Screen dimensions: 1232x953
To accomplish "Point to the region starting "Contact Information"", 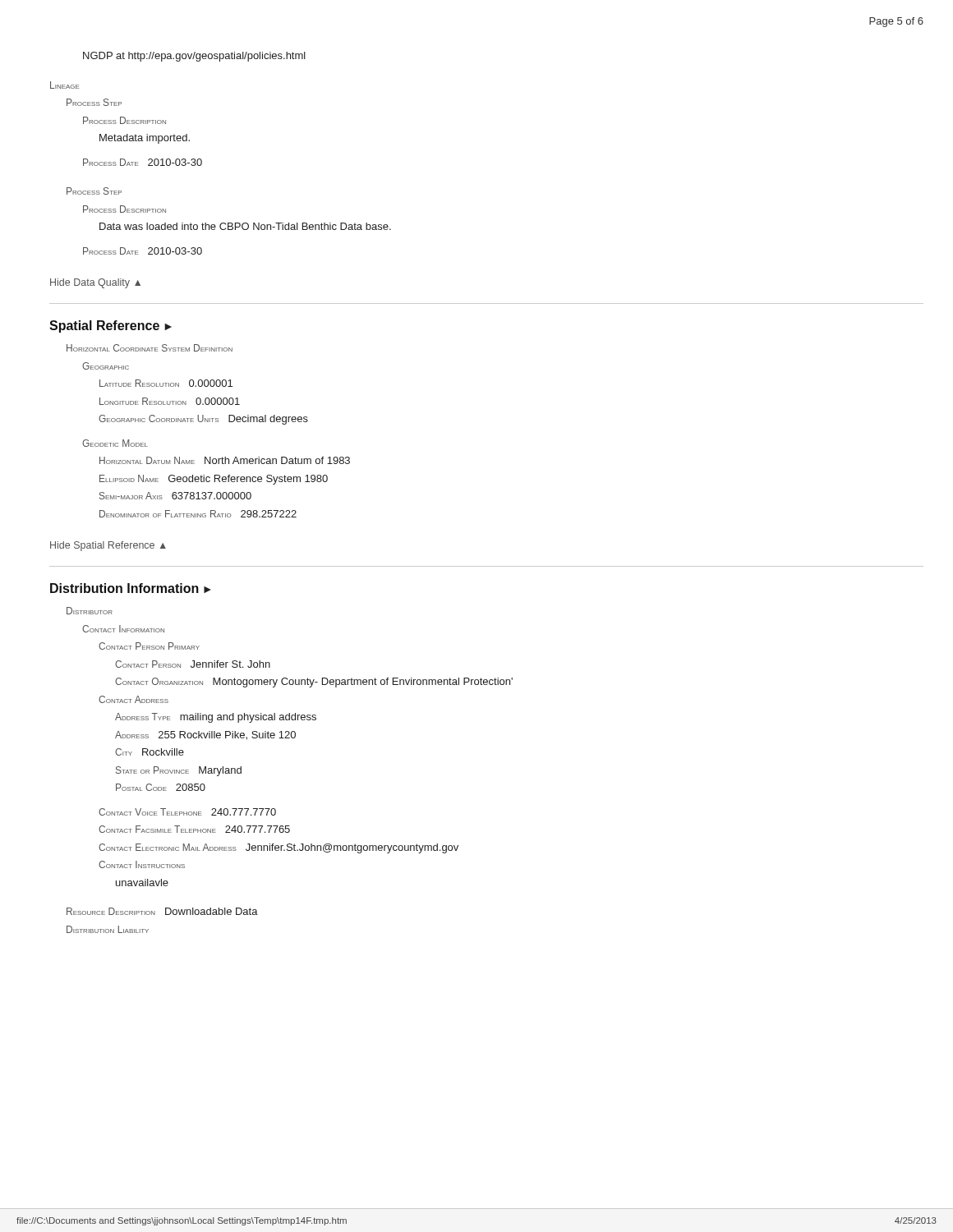I will [x=124, y=629].
